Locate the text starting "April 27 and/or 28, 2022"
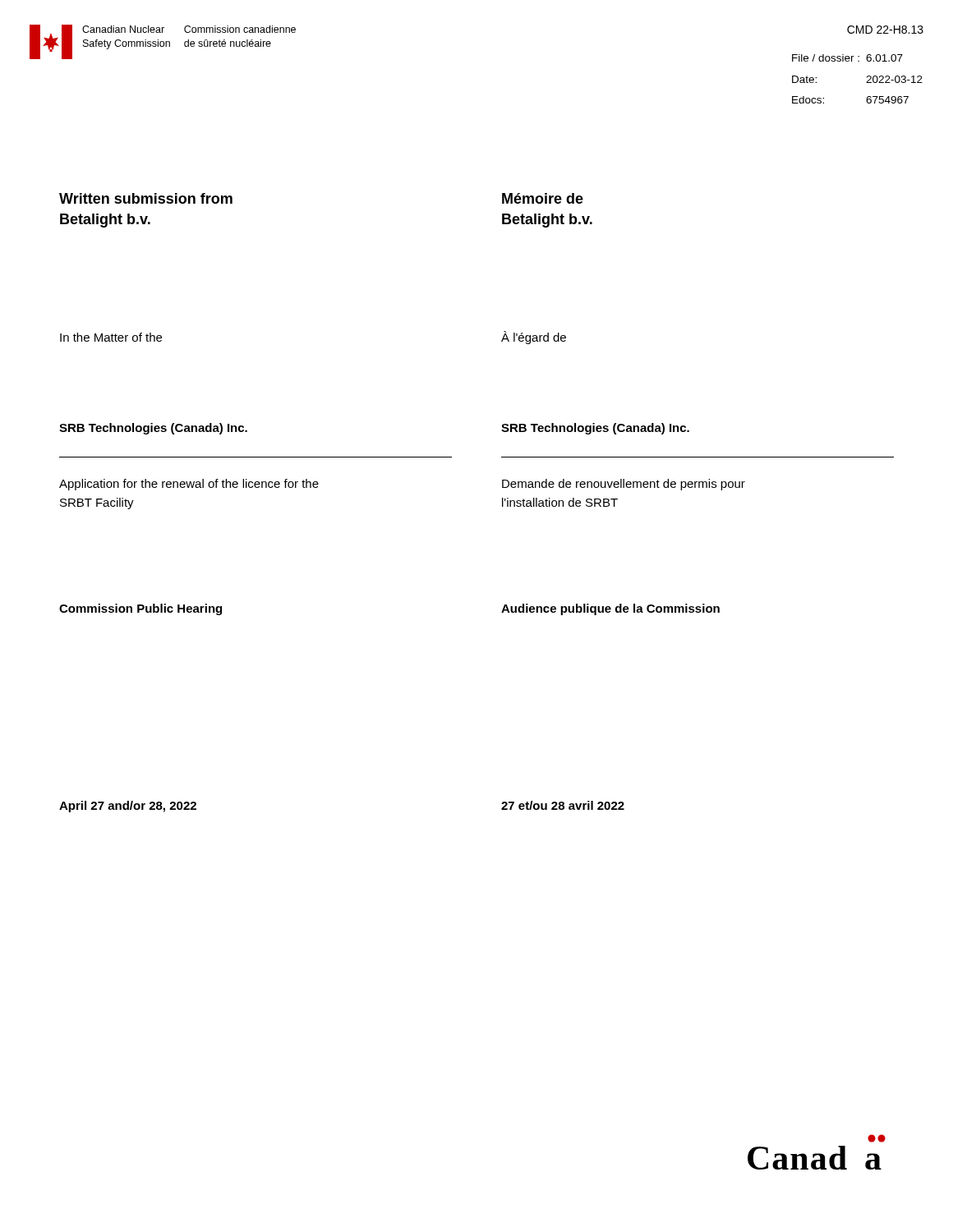The image size is (953, 1232). pyautogui.click(x=128, y=805)
